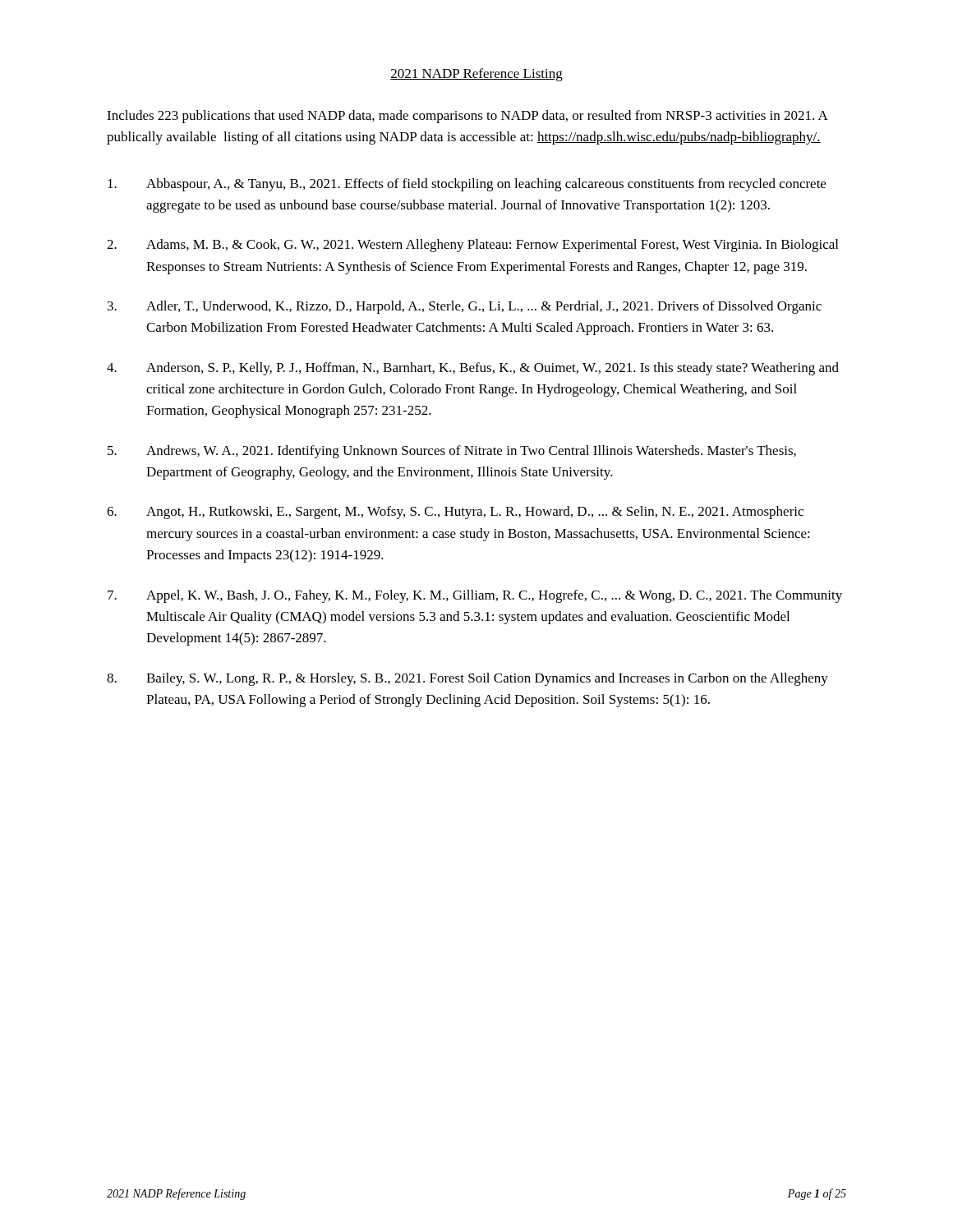
Task: Locate the passage starting "7. Appel, K."
Action: click(476, 617)
